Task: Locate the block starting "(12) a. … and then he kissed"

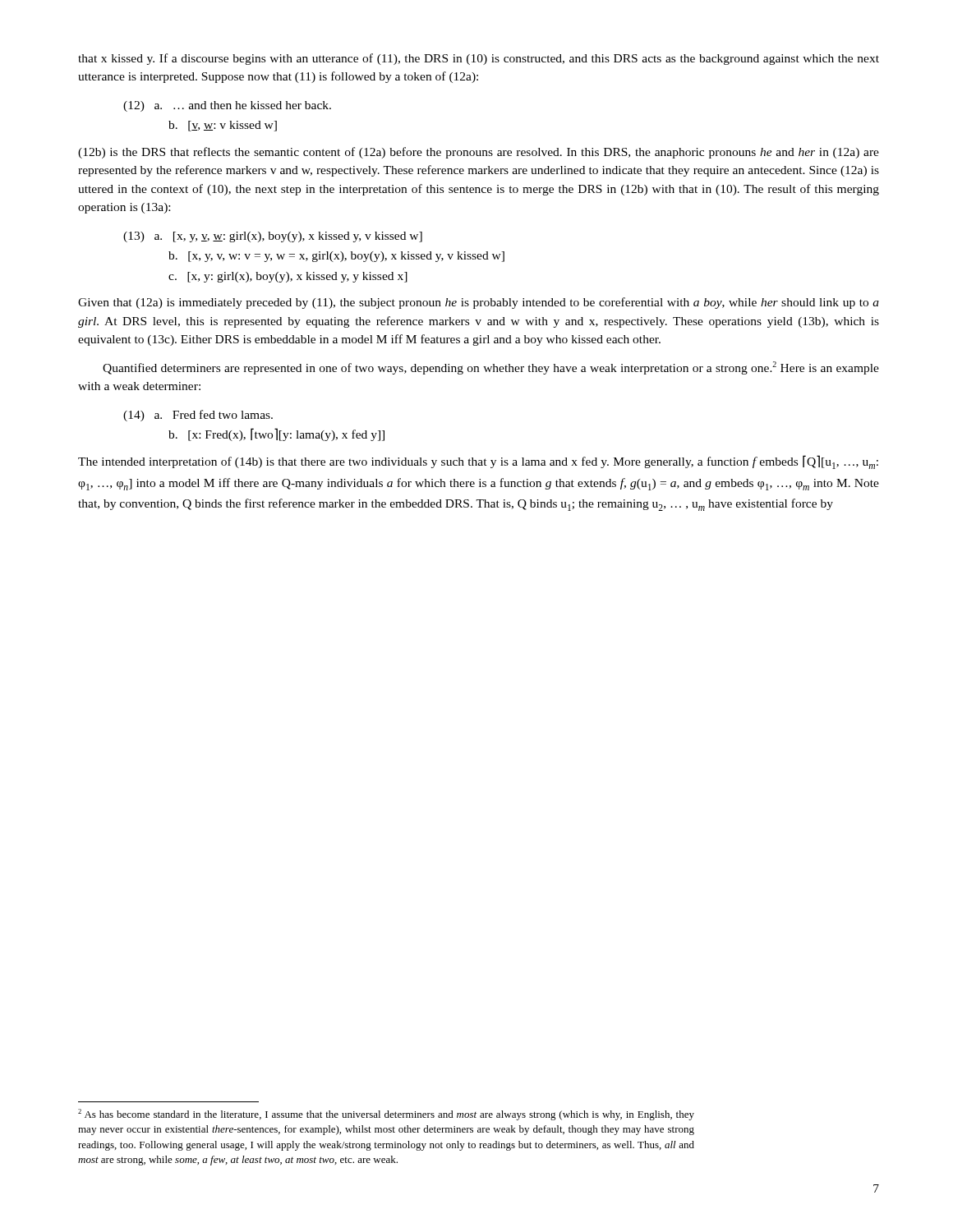Action: (227, 106)
